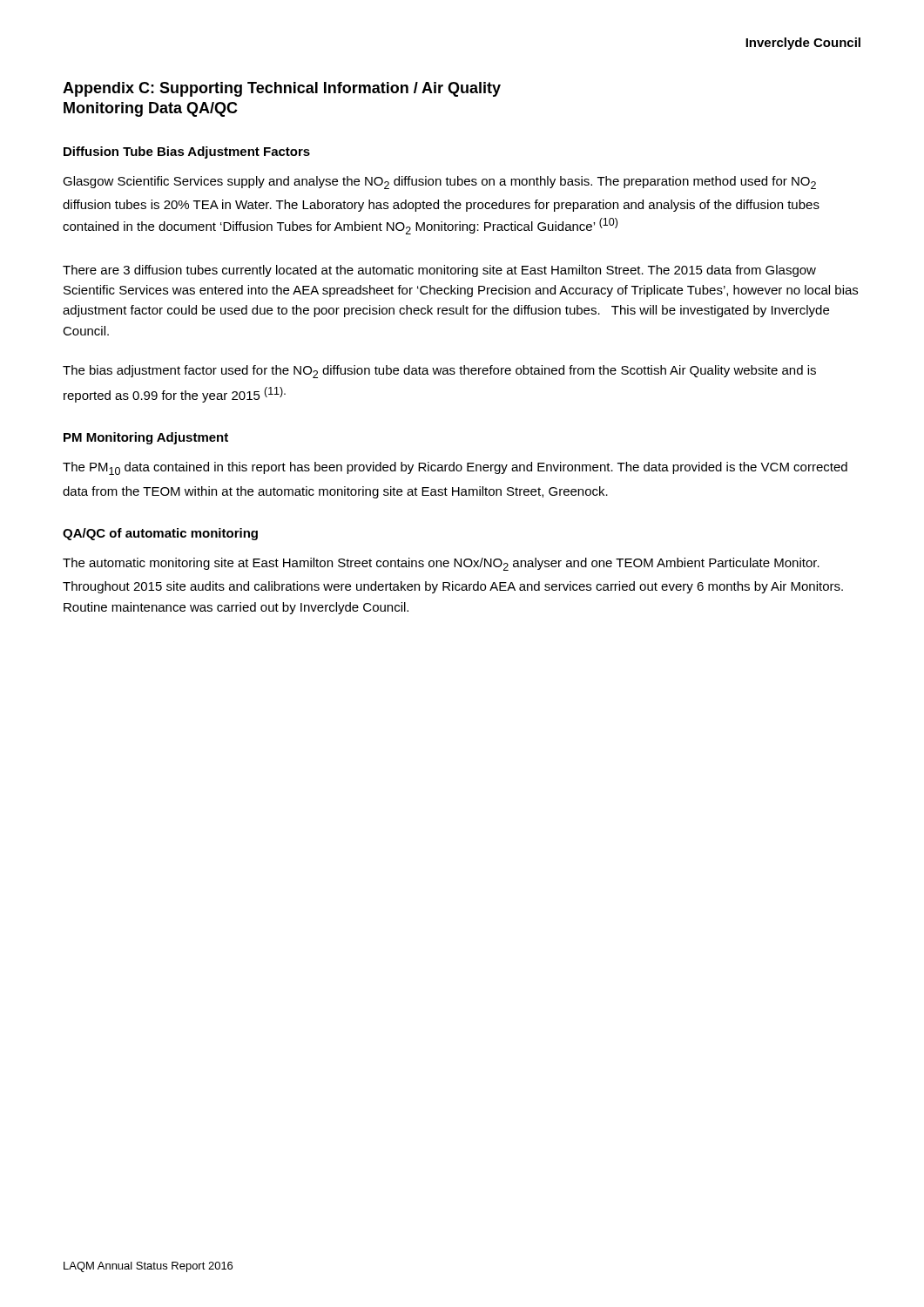Find the text starting "Appendix C: Supporting Technical"
Screen dimensions: 1307x924
pyautogui.click(x=282, y=98)
